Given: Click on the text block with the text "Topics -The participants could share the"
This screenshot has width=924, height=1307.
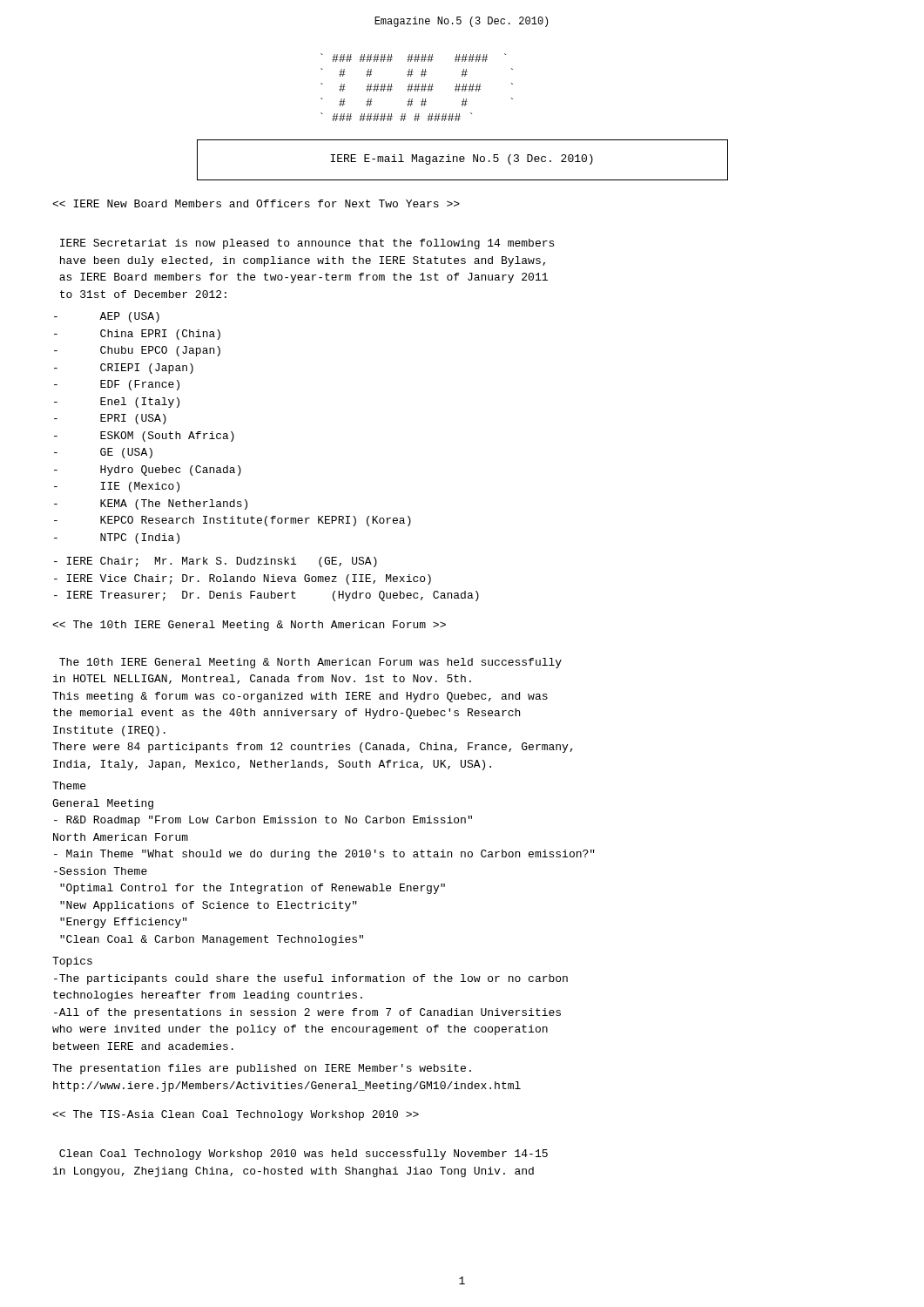Looking at the screenshot, I should click(310, 1004).
